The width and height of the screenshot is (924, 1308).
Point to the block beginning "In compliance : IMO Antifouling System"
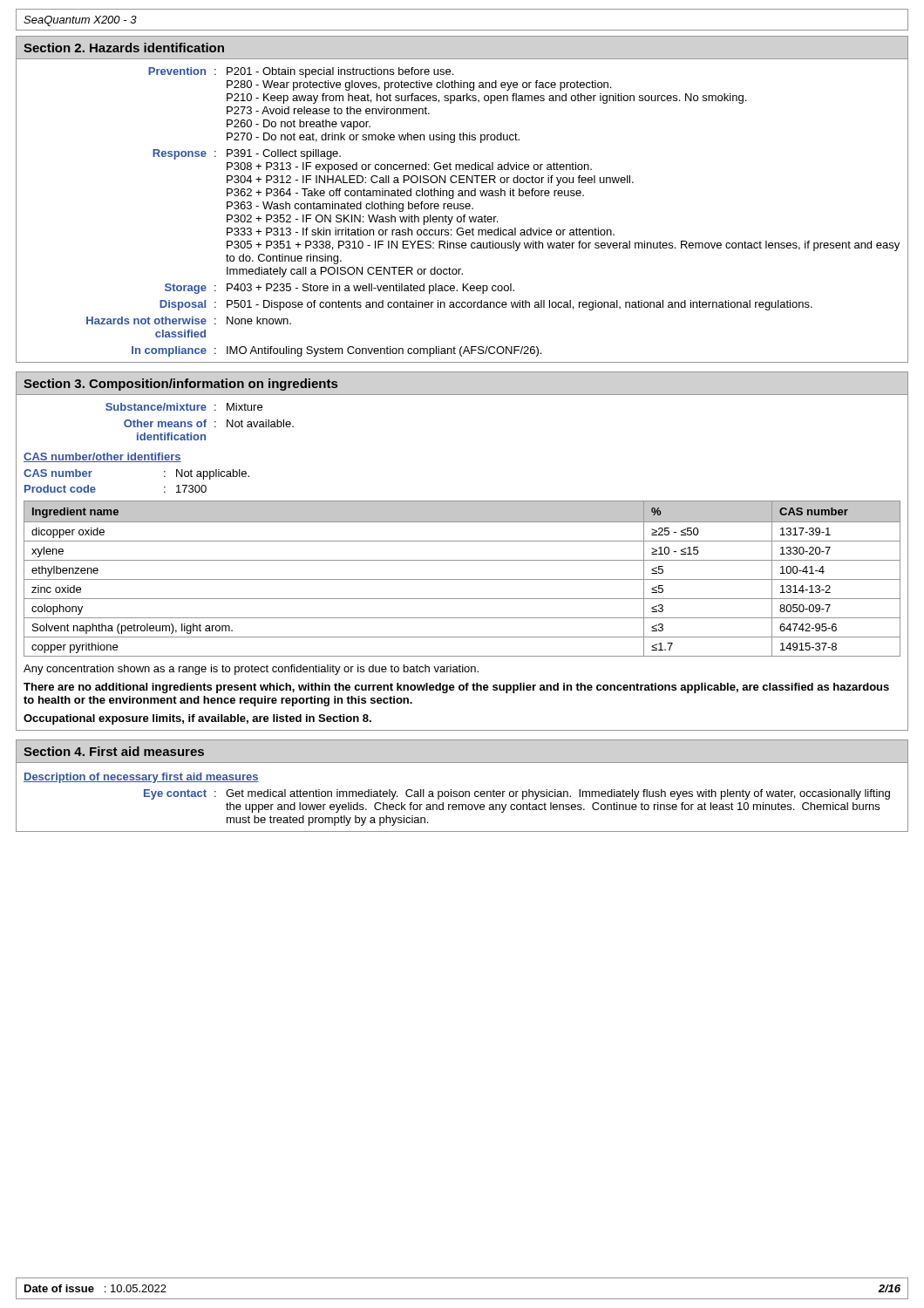[x=462, y=350]
